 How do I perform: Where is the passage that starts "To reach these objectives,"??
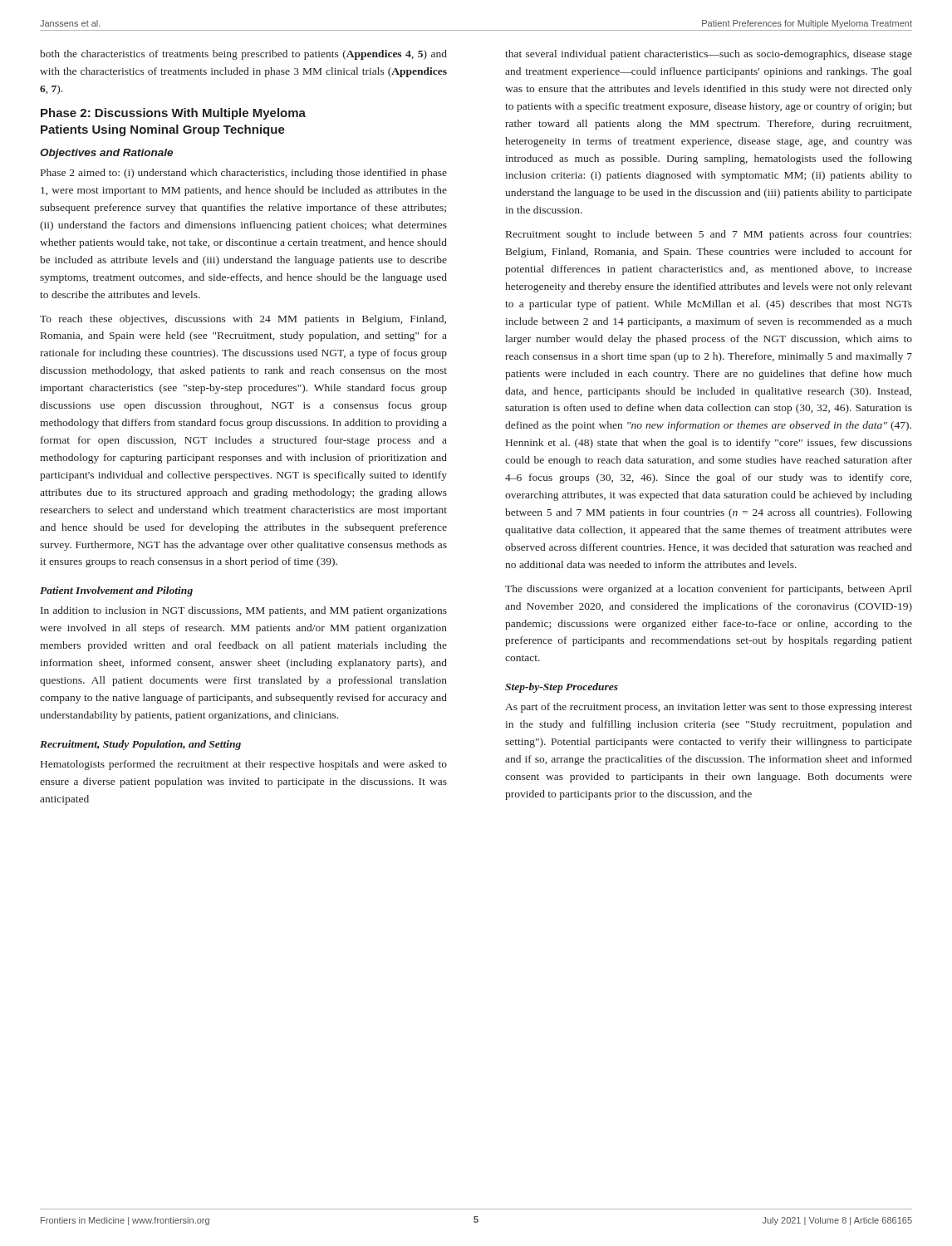tap(243, 441)
